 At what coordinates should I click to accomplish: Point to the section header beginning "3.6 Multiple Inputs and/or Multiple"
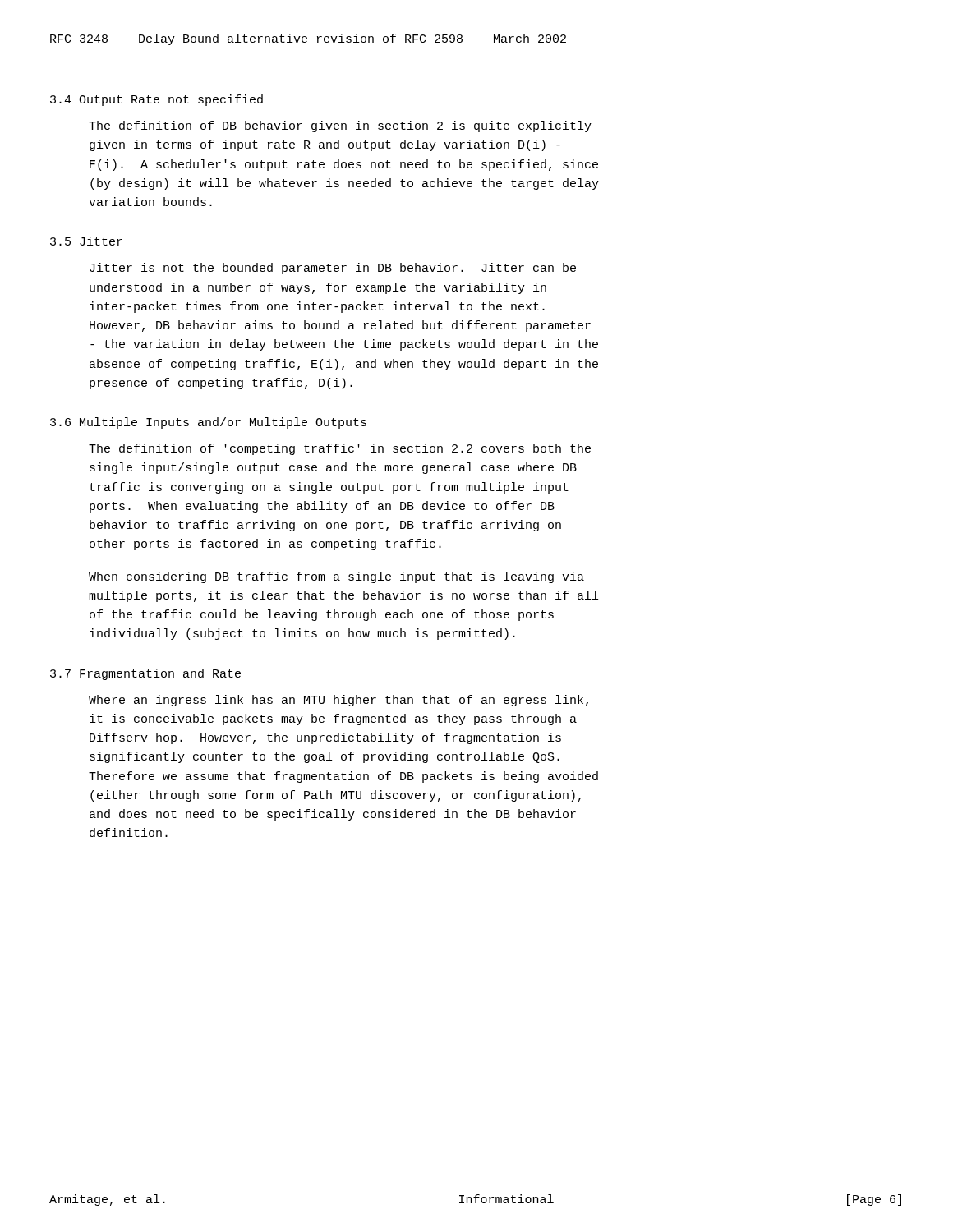tap(208, 423)
